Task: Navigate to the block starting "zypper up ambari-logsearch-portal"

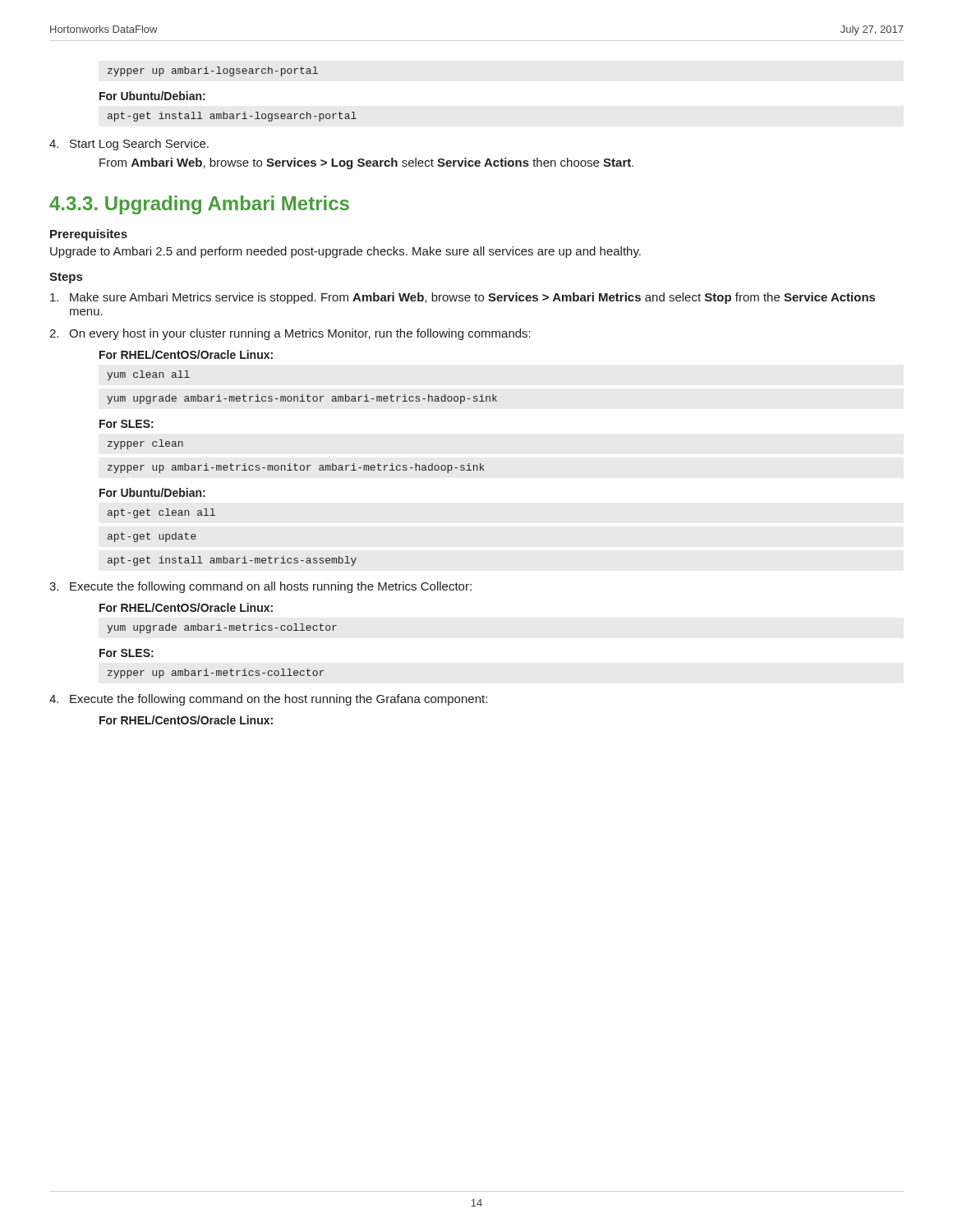Action: 213,71
